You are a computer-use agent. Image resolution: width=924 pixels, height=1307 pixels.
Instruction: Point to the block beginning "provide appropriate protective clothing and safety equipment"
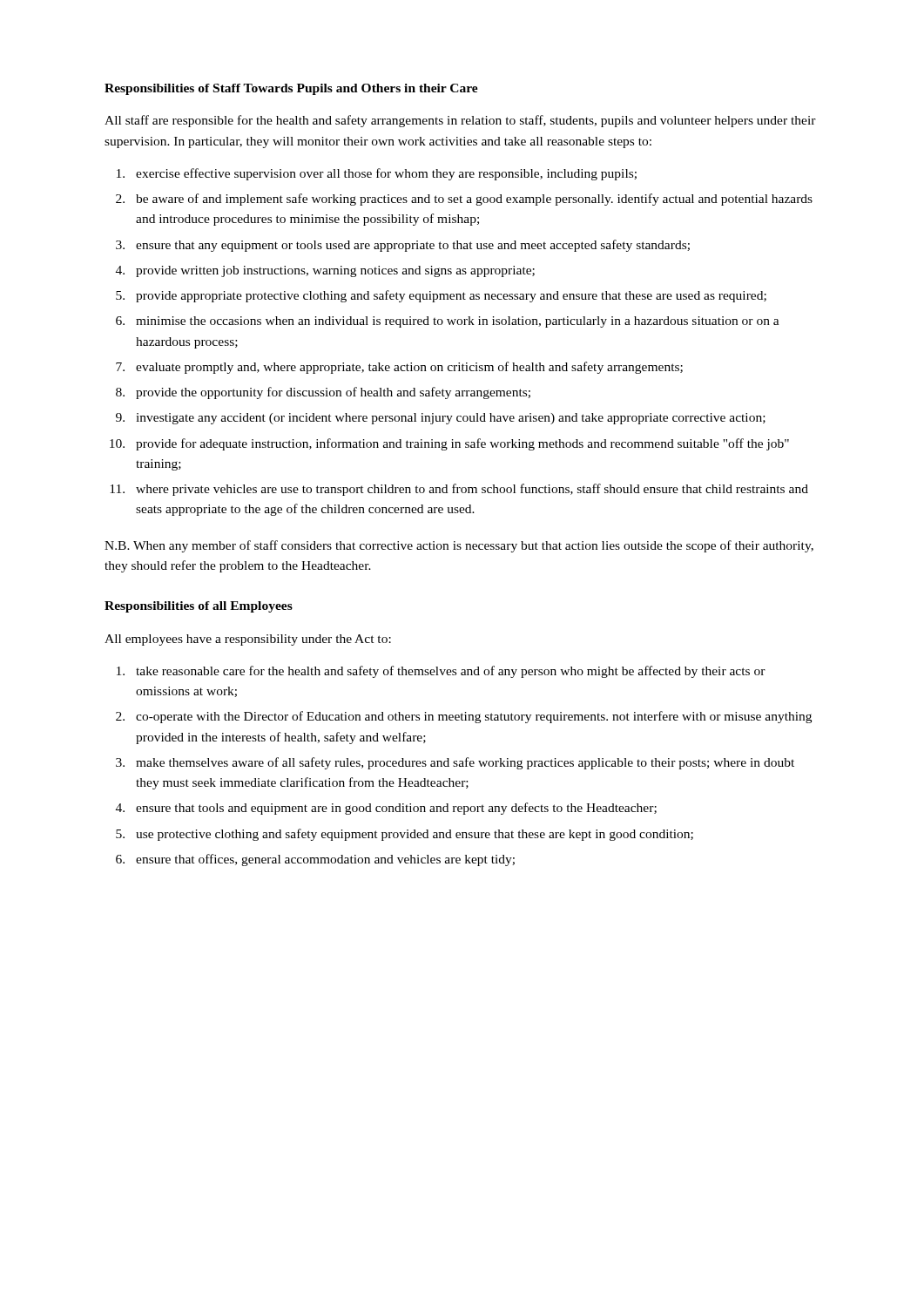pos(451,295)
